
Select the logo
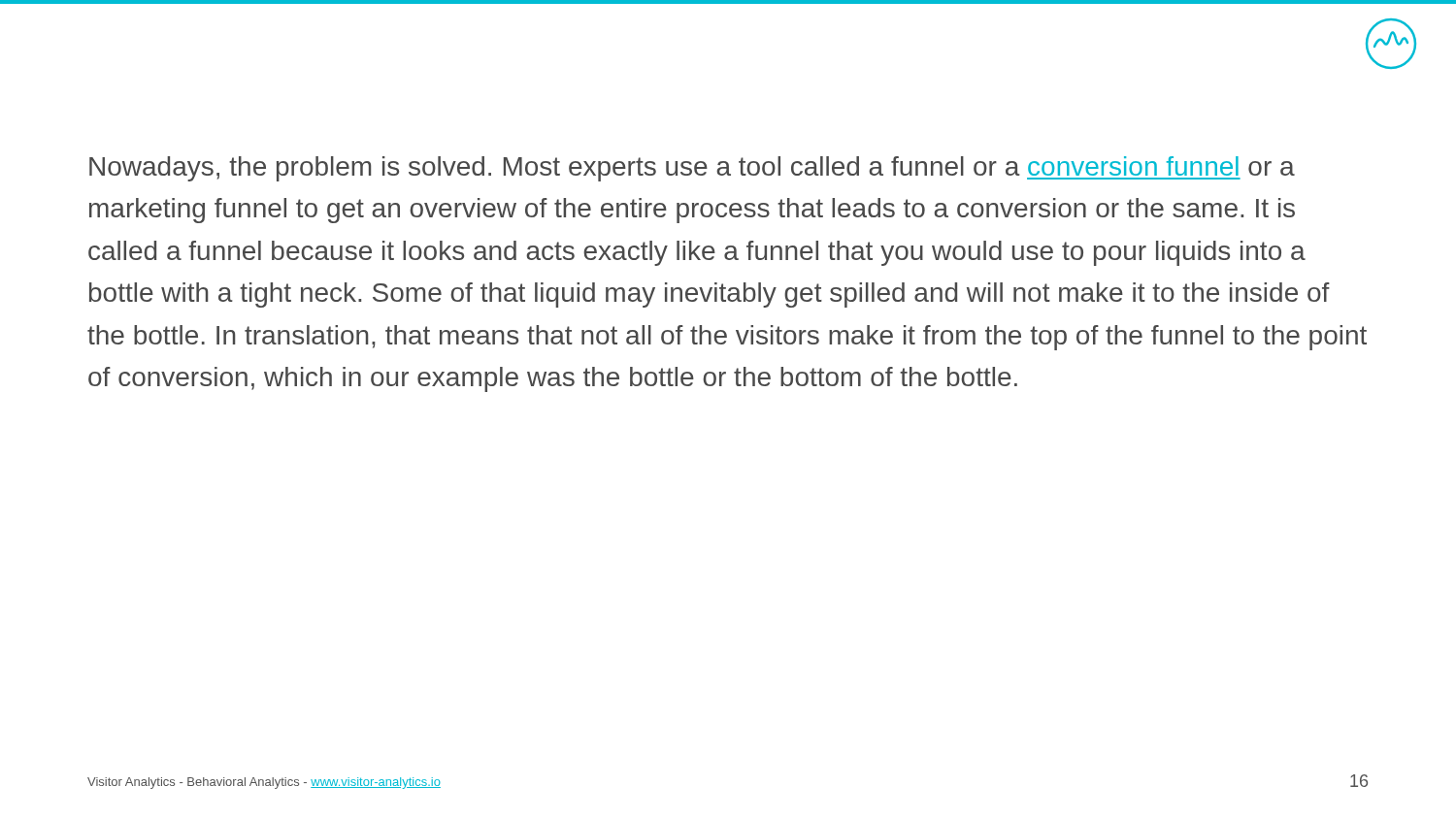point(1391,46)
